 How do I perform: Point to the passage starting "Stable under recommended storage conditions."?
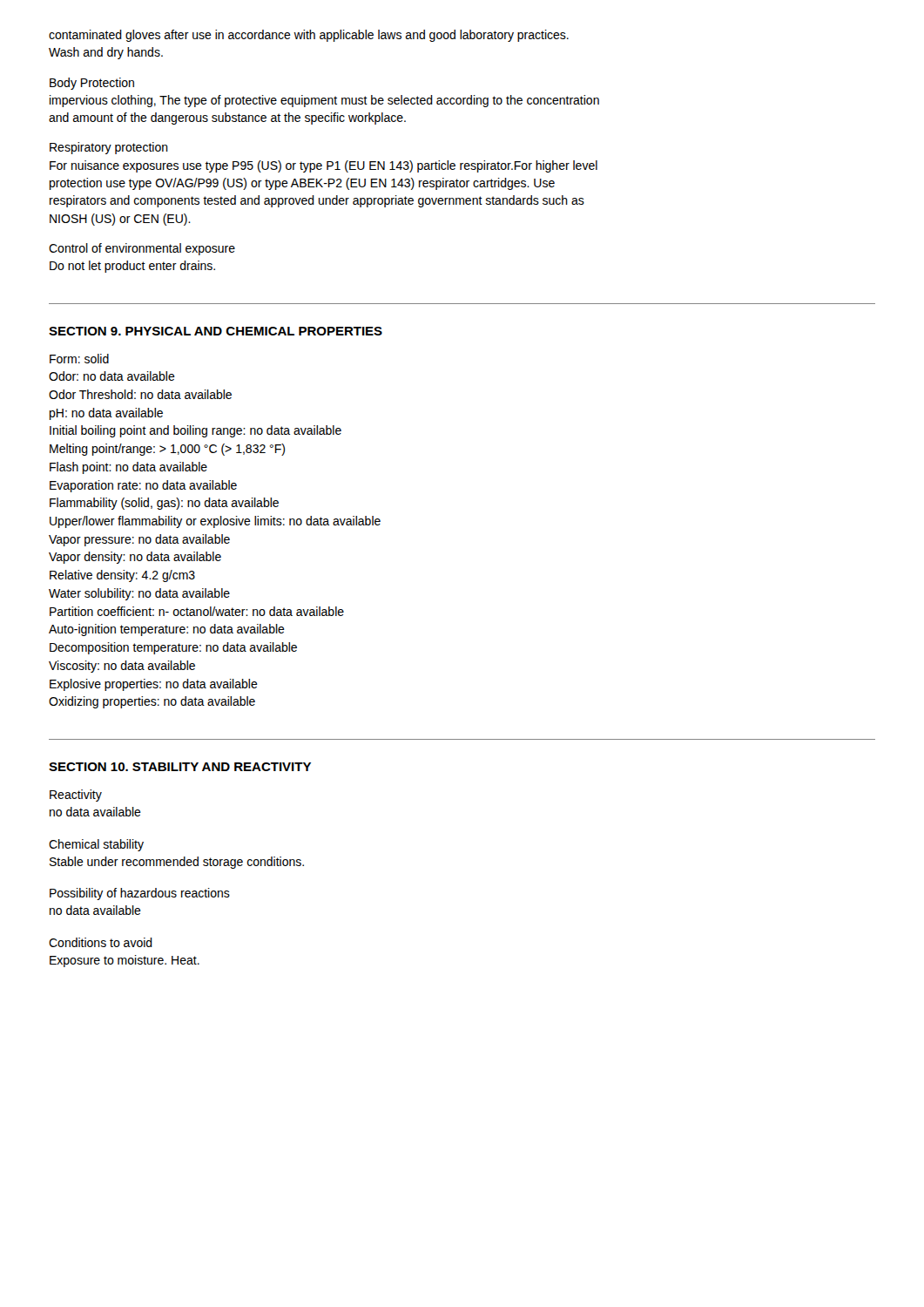tap(177, 862)
